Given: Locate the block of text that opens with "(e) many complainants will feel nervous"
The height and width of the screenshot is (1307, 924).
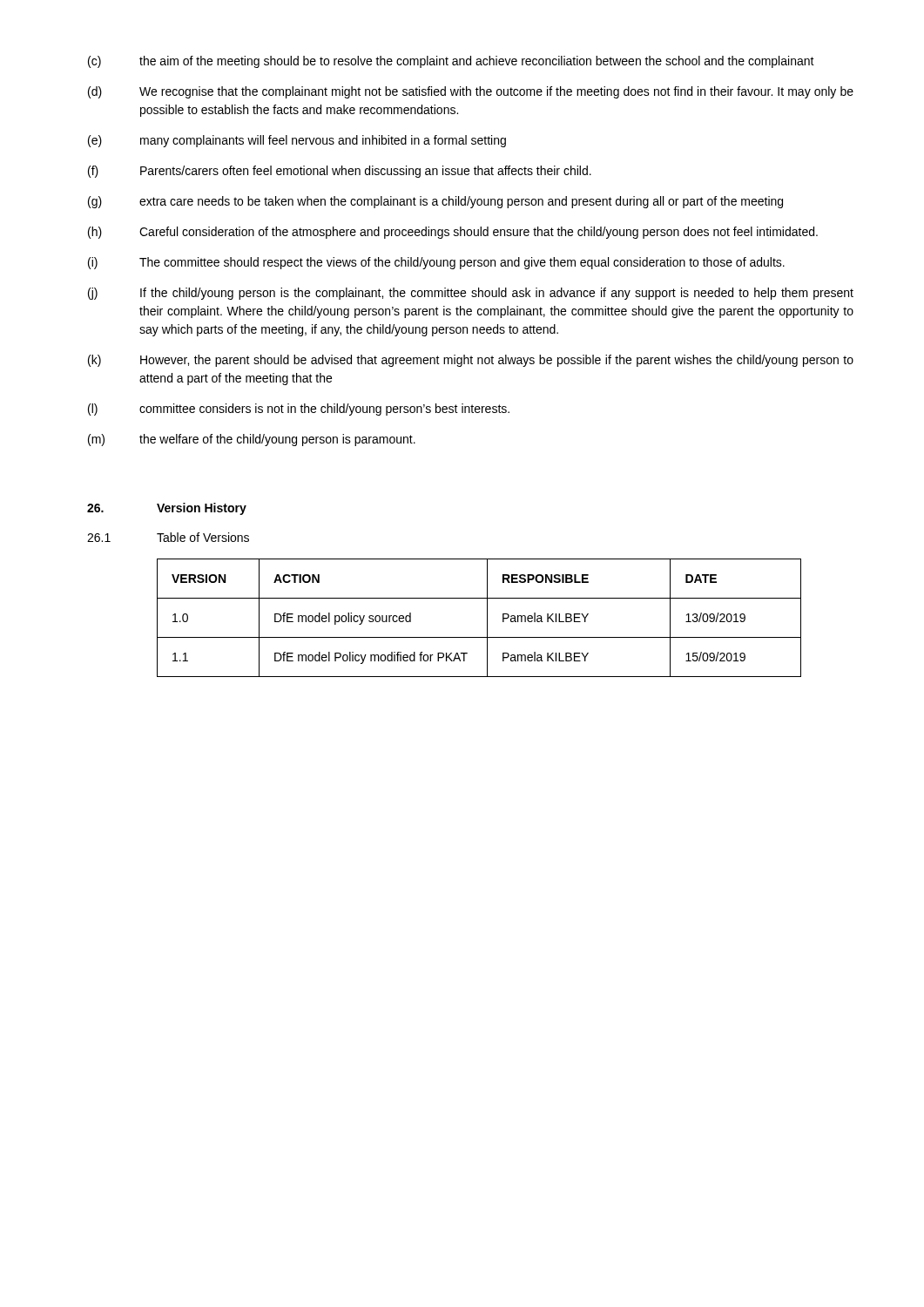Looking at the screenshot, I should (x=470, y=141).
